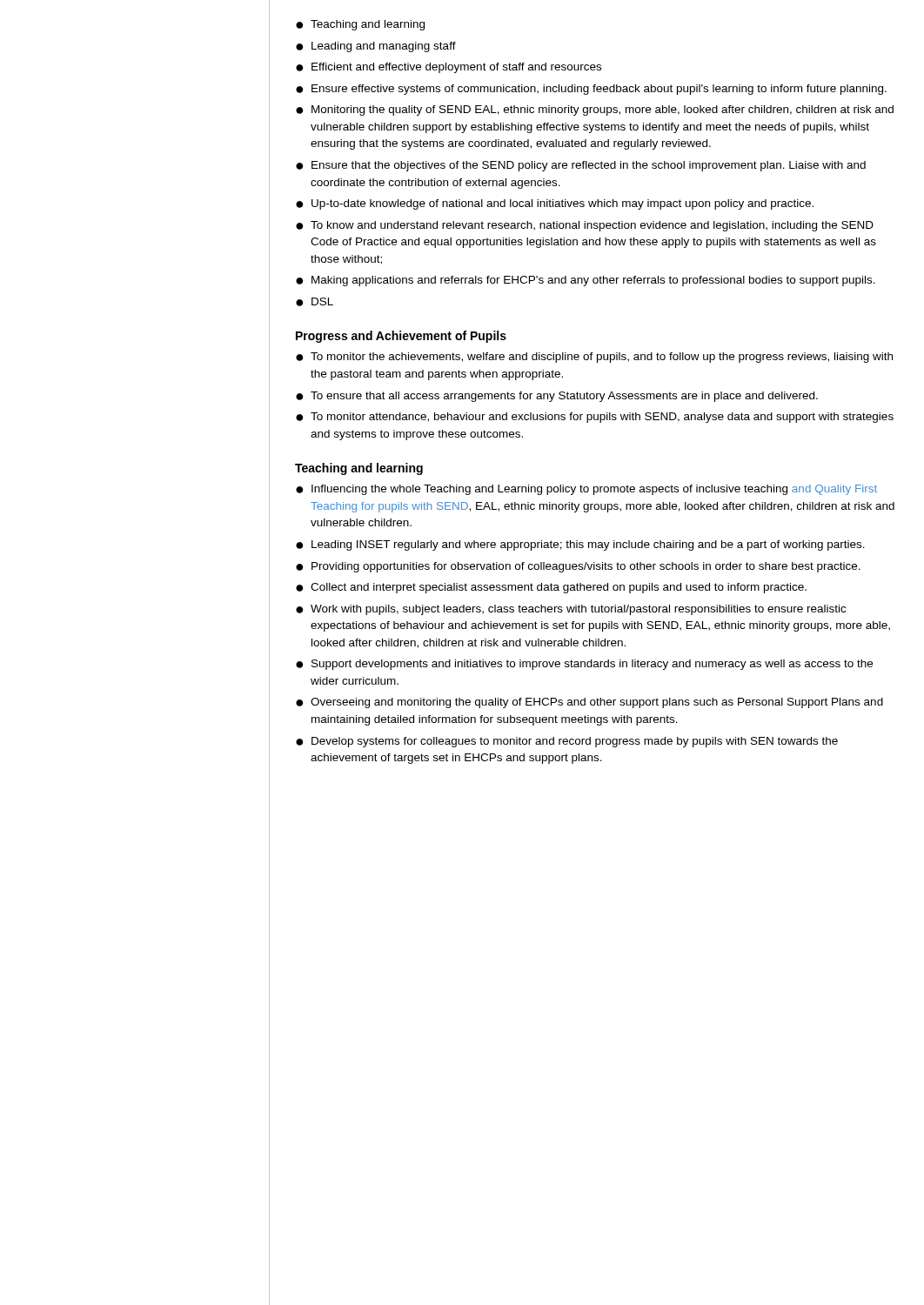The height and width of the screenshot is (1305, 924).
Task: Locate the region starting "●Ensure effective systems of communication, including feedback about"
Action: tap(596, 88)
